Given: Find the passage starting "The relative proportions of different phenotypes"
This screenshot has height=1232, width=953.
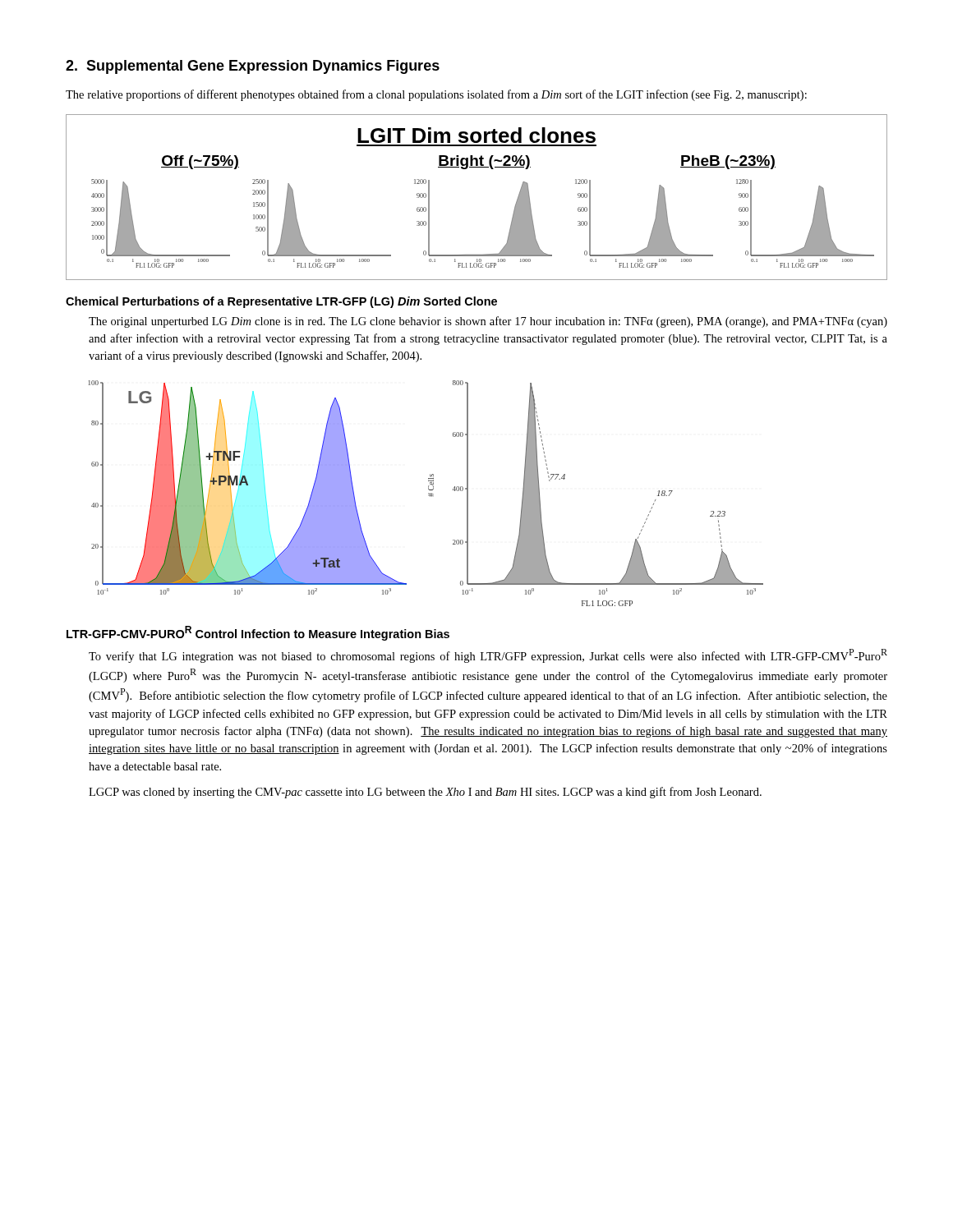Looking at the screenshot, I should 437,94.
